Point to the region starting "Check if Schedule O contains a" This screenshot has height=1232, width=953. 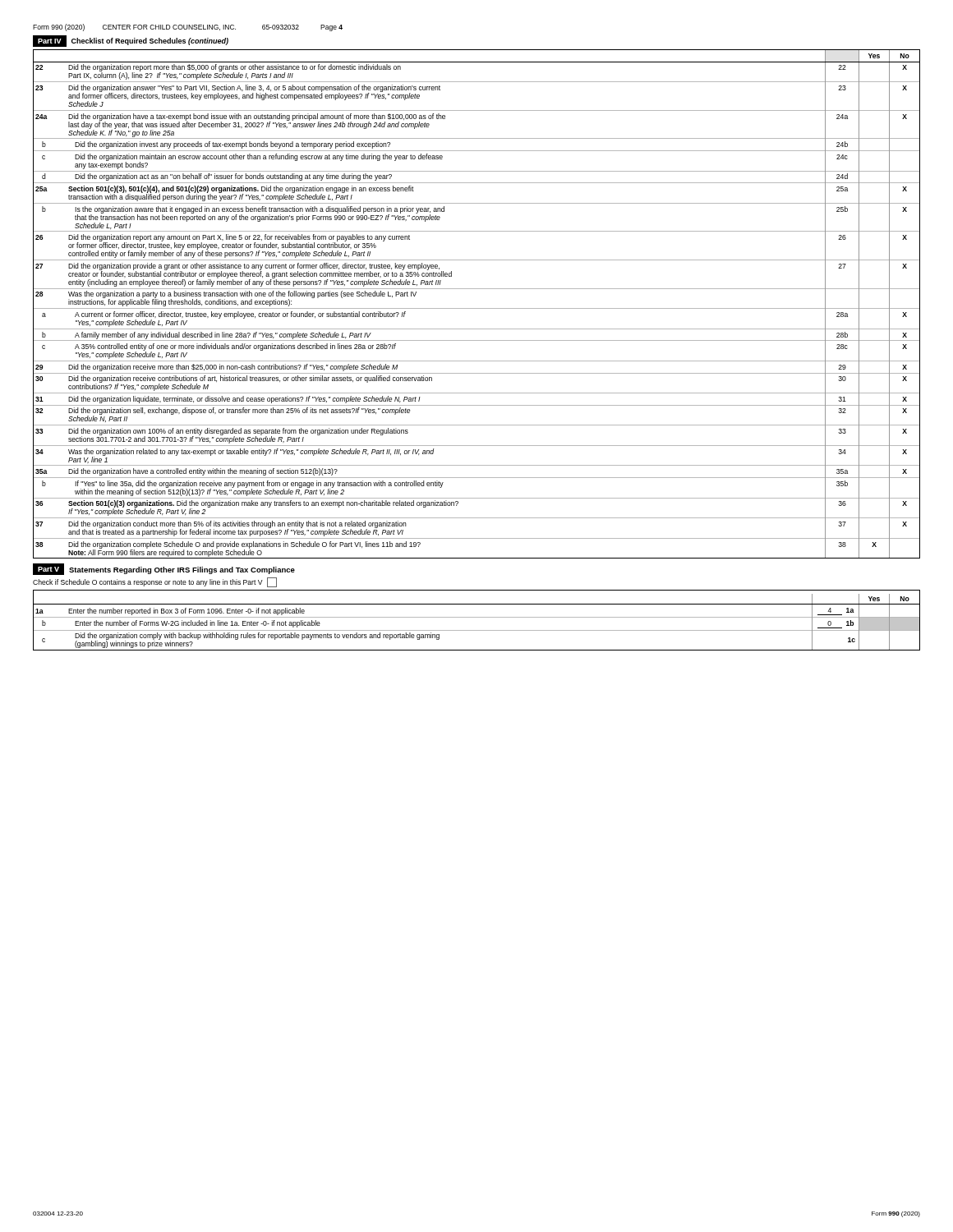[155, 583]
